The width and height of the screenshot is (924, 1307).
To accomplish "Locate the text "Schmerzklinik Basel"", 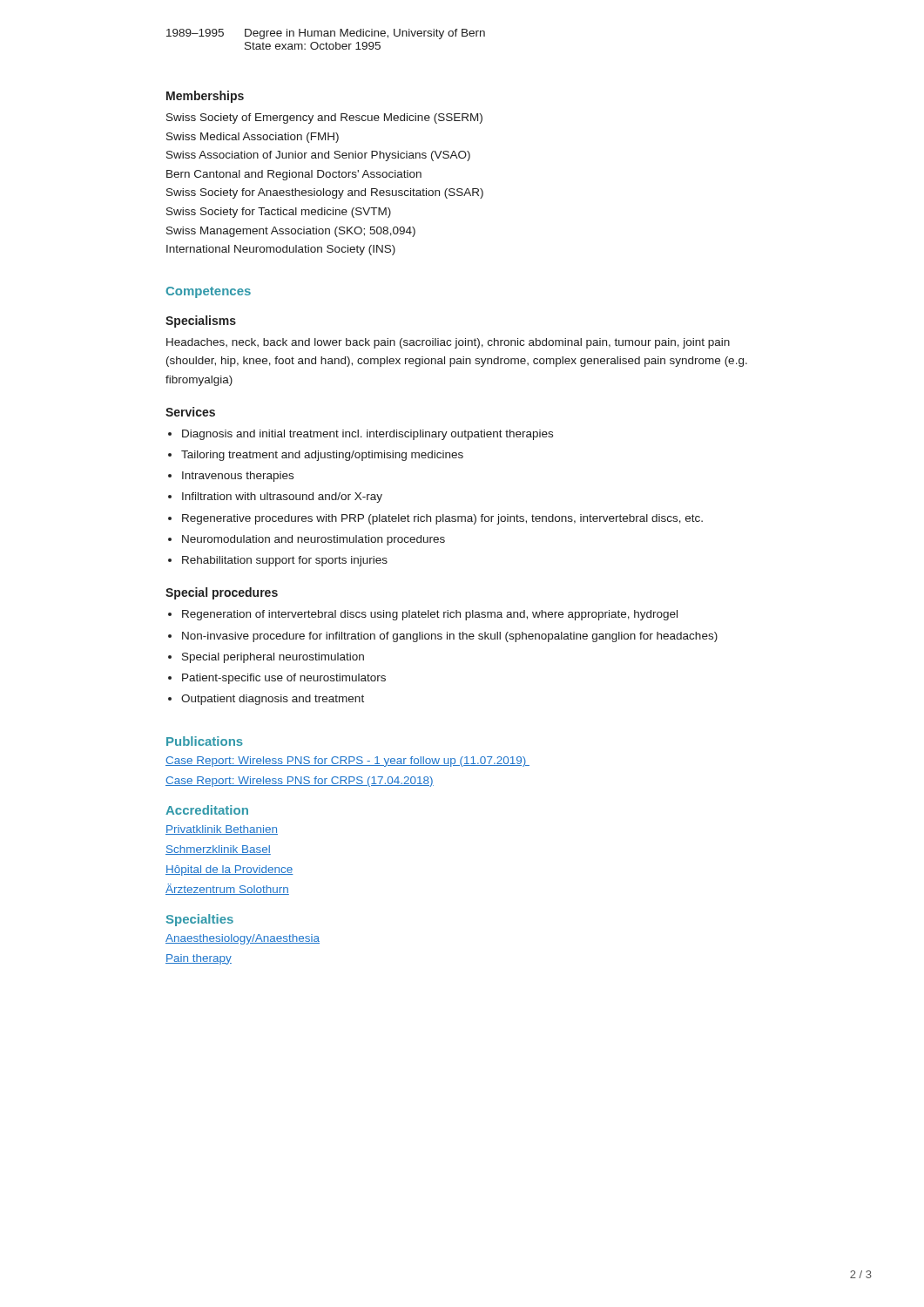I will click(x=218, y=849).
